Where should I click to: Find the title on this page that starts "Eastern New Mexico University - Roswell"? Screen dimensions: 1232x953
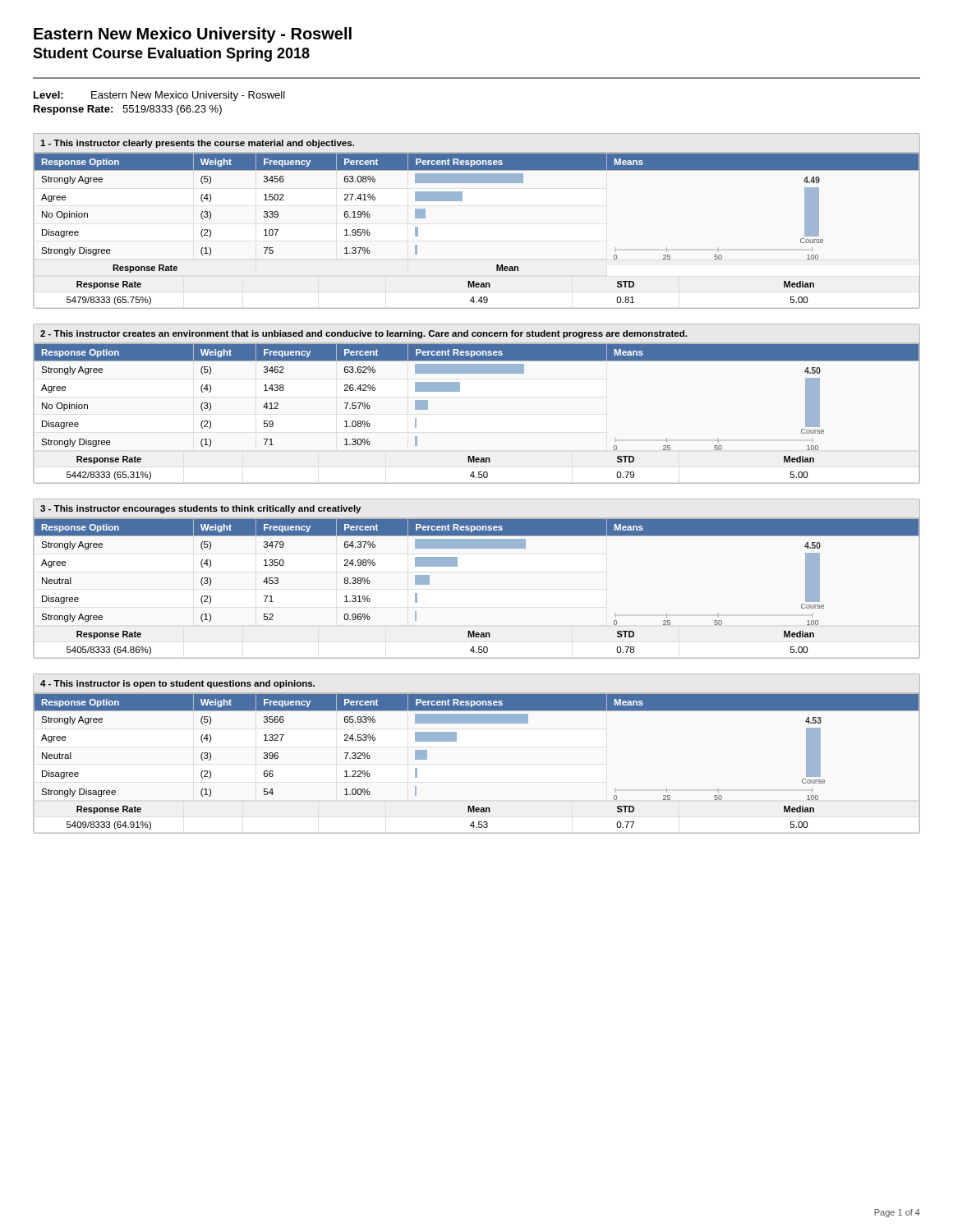pos(193,44)
